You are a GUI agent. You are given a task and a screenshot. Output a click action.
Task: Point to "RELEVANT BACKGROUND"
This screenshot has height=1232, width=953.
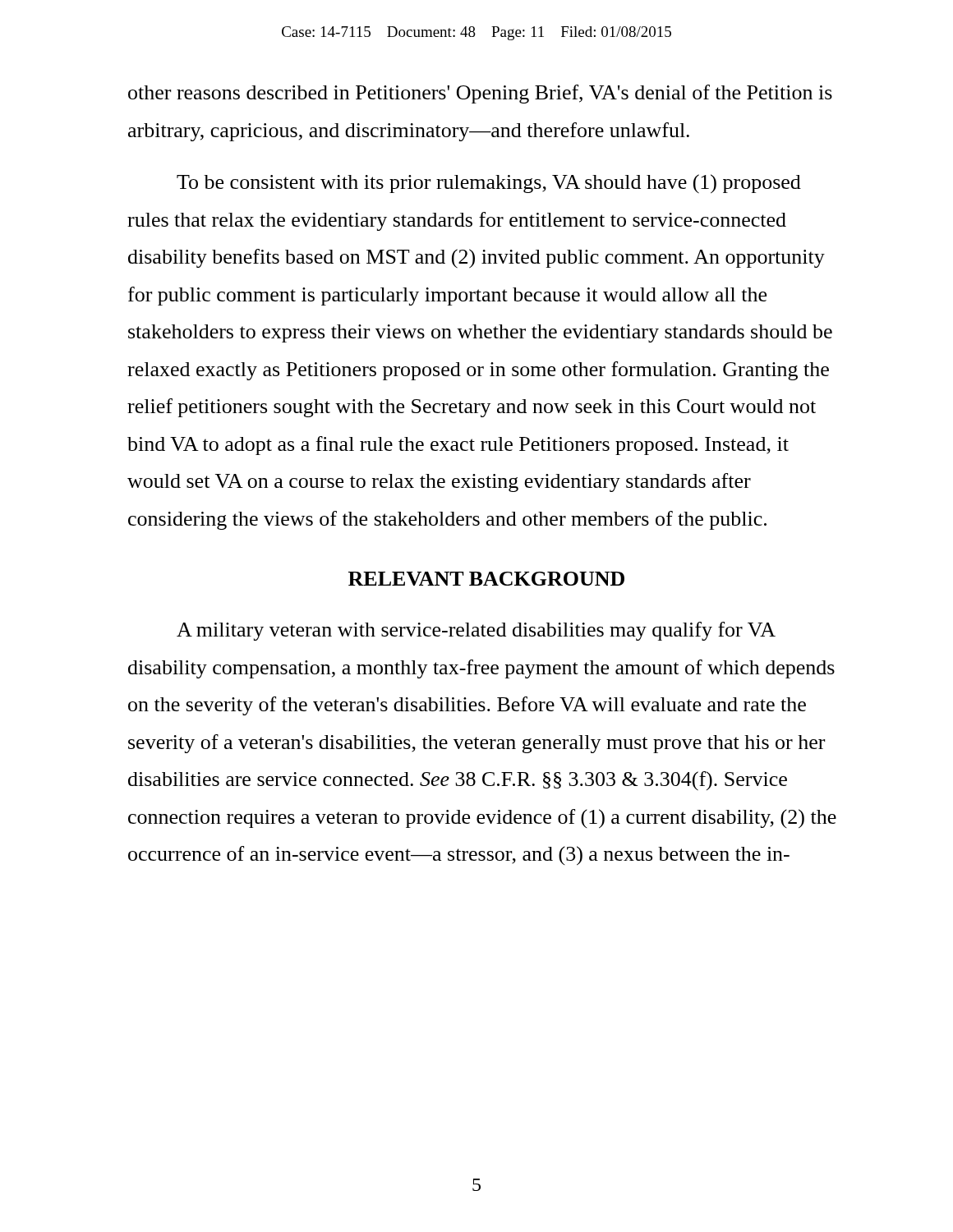point(487,579)
